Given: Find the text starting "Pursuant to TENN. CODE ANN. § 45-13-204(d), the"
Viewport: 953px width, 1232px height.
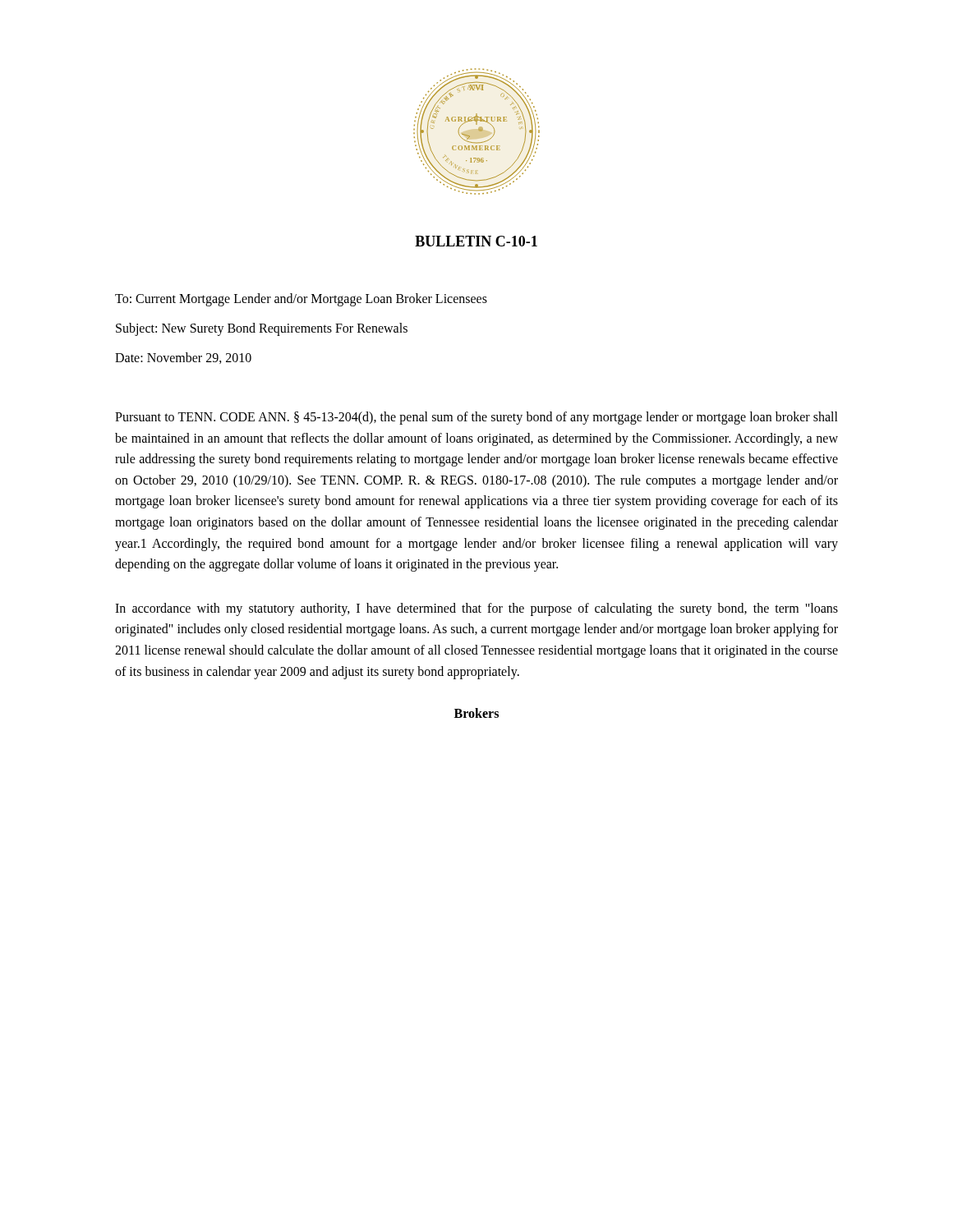Looking at the screenshot, I should pyautogui.click(x=476, y=490).
